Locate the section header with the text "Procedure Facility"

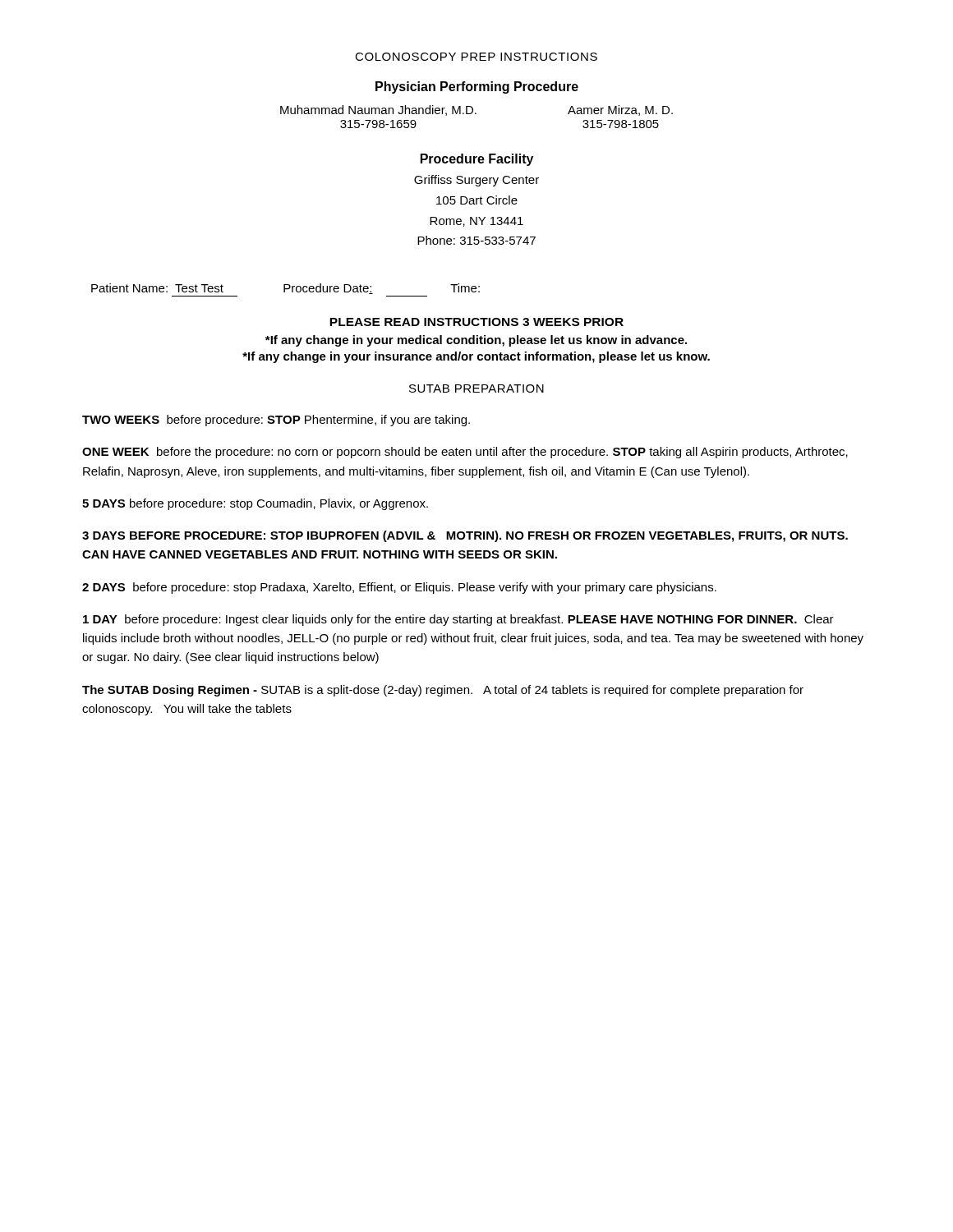[x=476, y=159]
